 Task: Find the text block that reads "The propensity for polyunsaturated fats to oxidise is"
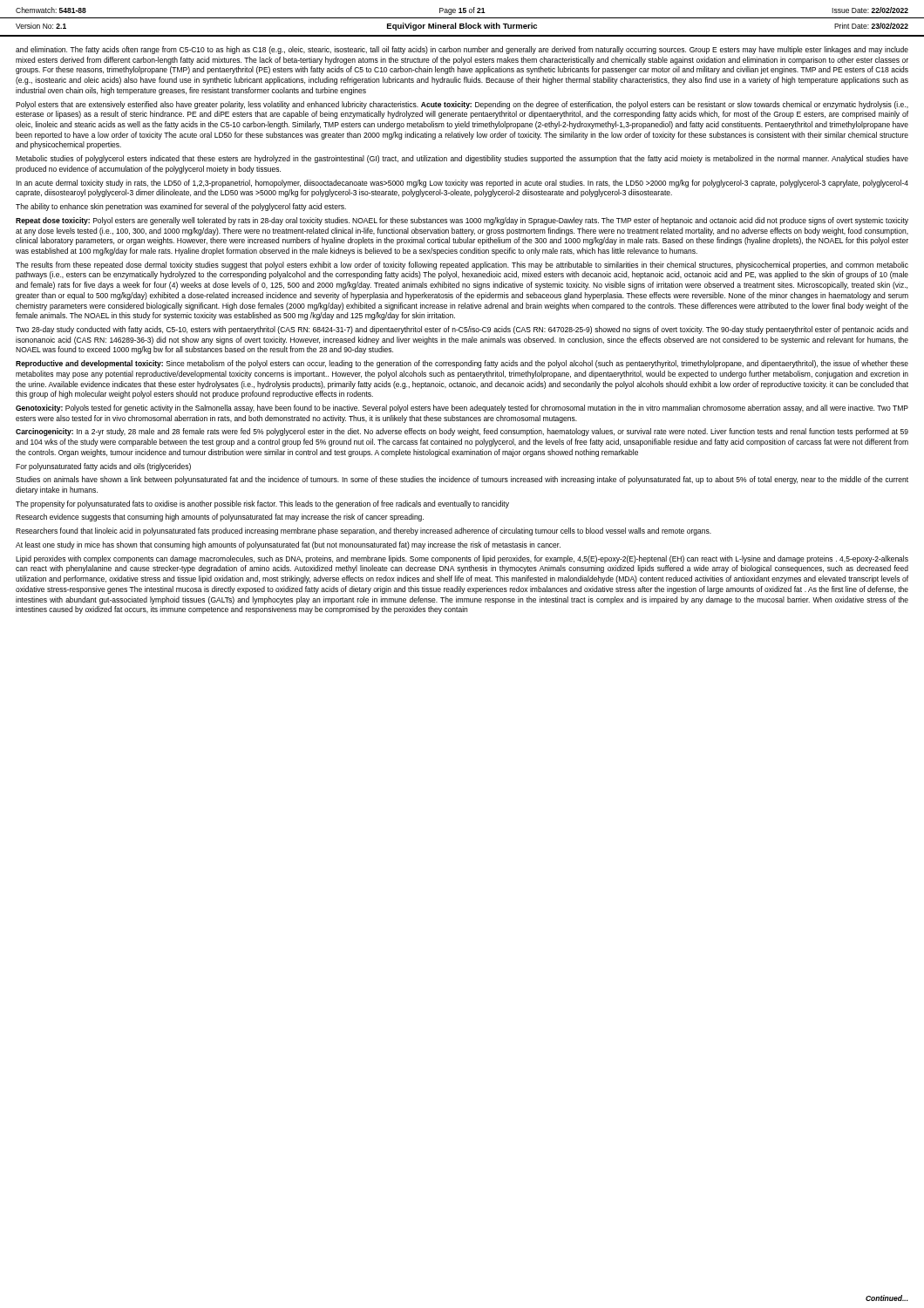tap(462, 504)
